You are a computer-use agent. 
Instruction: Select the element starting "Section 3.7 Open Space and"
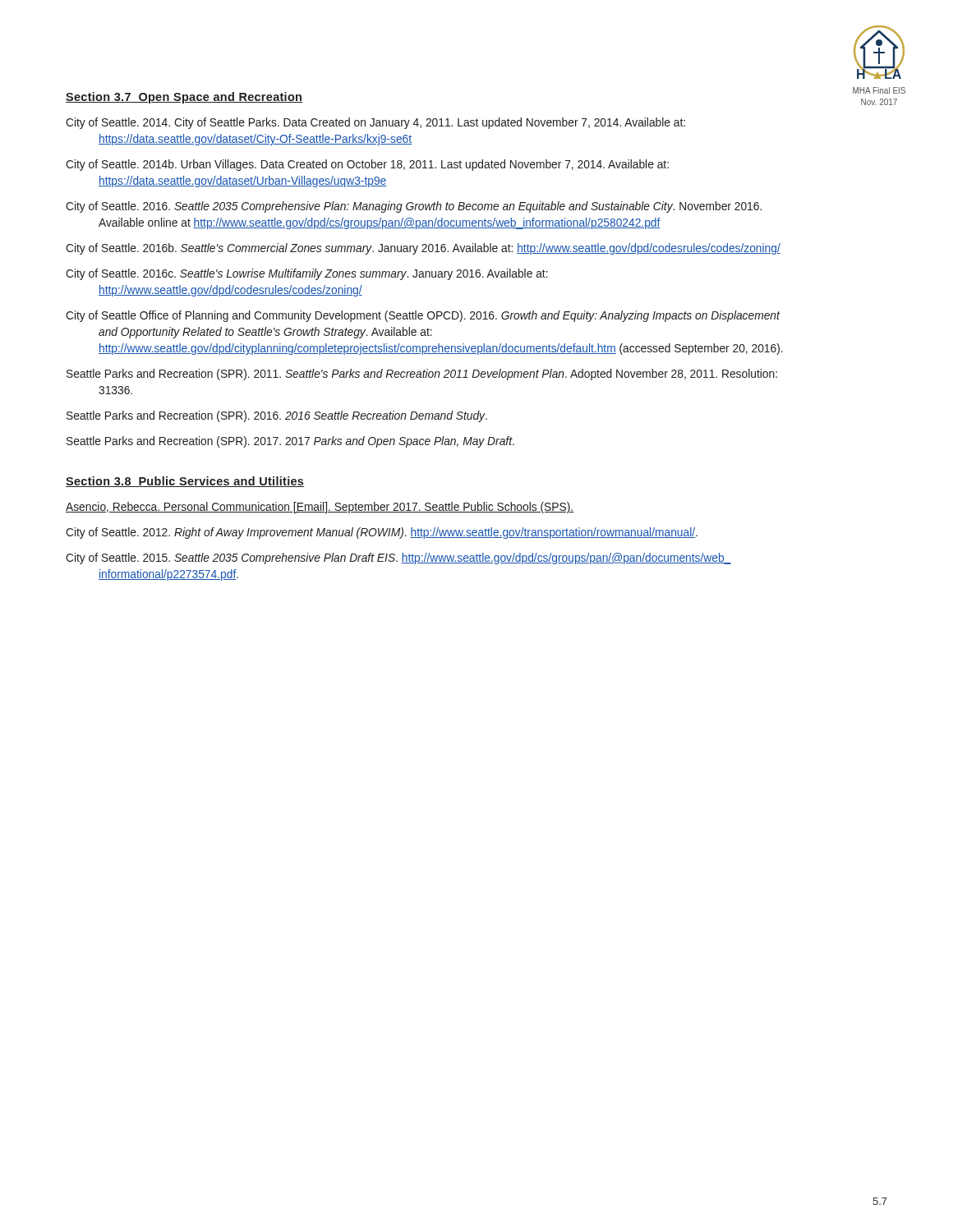point(184,97)
